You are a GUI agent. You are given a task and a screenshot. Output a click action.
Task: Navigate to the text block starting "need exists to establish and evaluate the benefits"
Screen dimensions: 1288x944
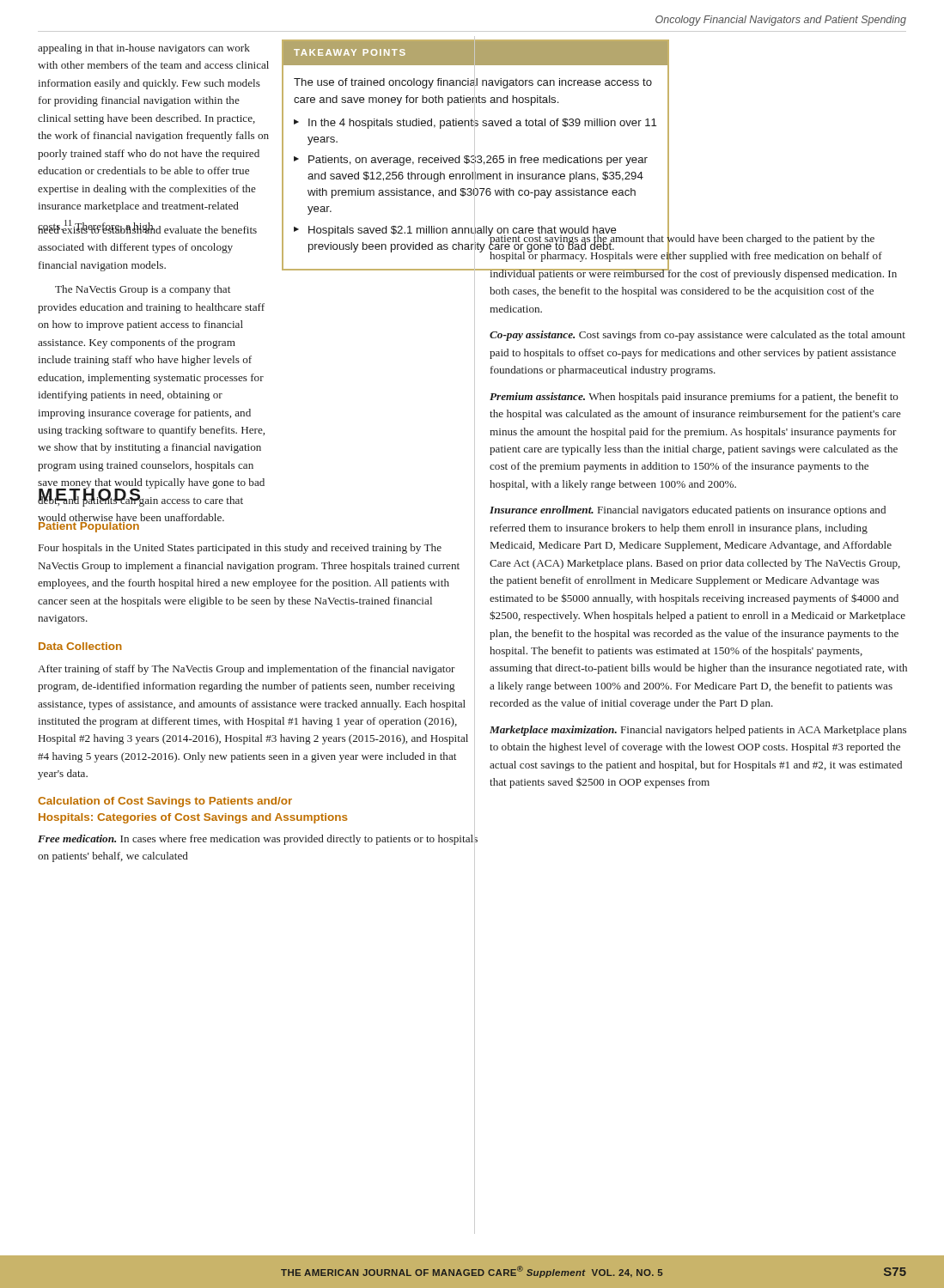point(155,374)
